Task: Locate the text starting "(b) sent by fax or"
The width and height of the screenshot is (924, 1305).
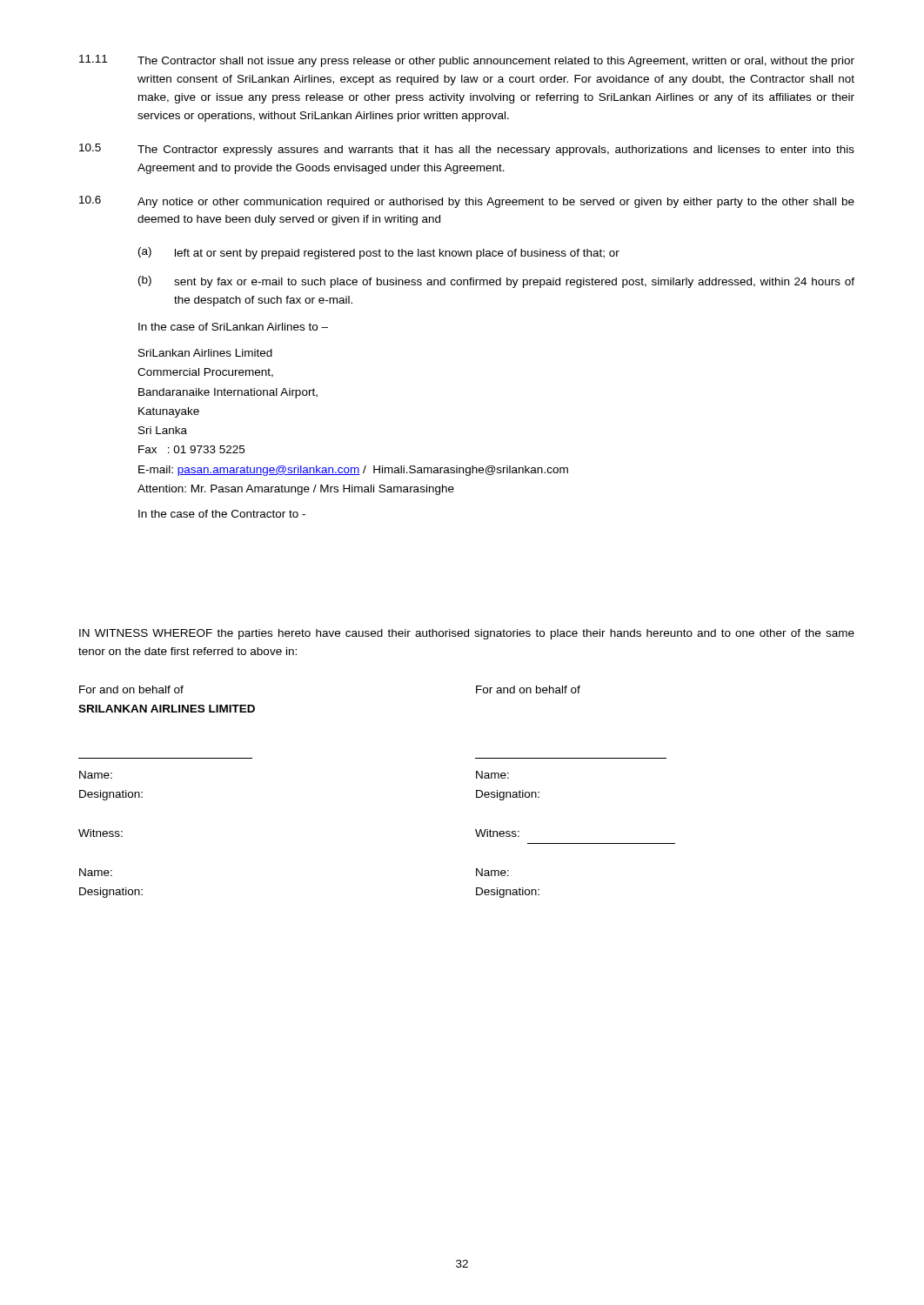Action: pos(496,292)
